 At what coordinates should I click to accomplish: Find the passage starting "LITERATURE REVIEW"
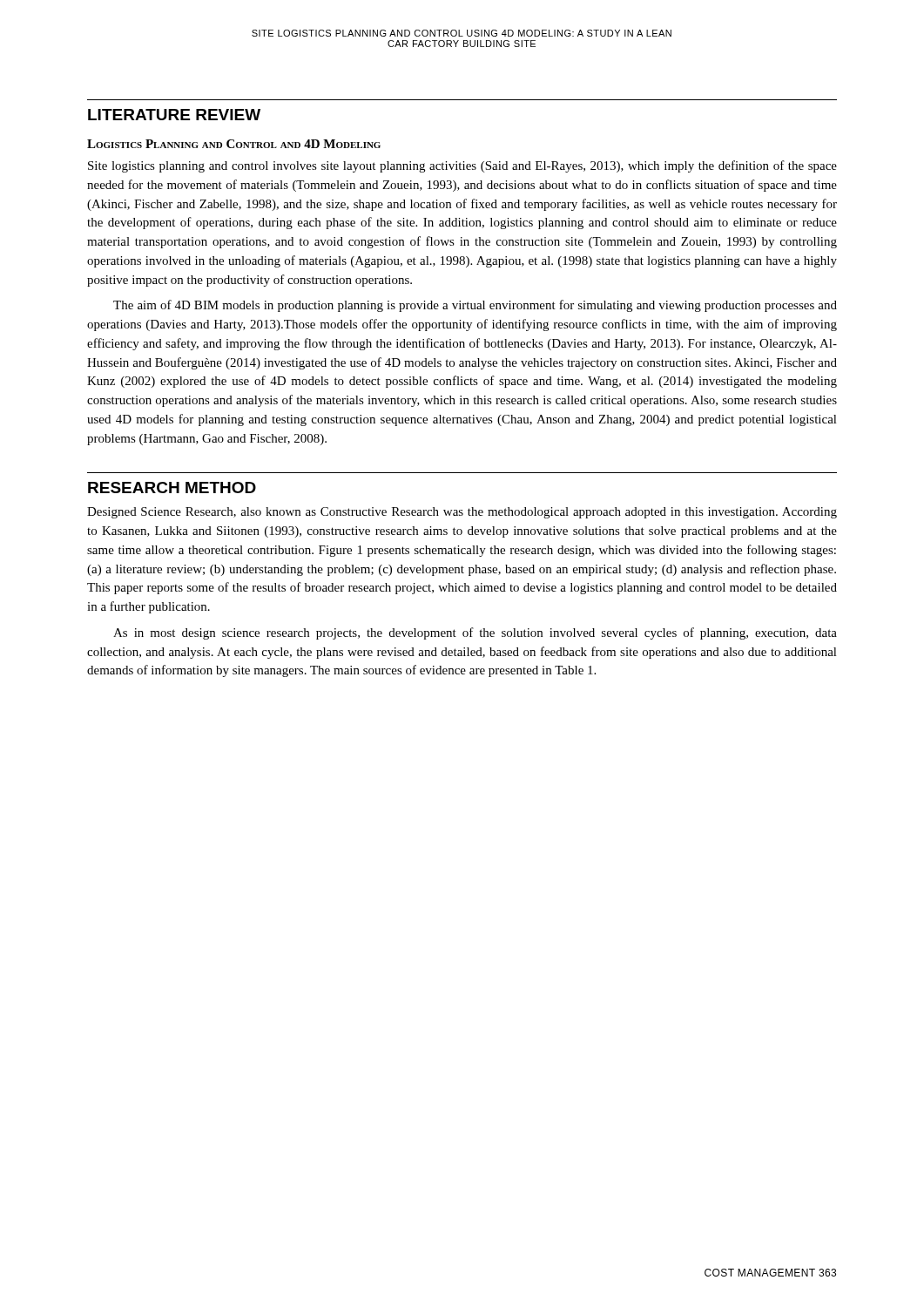click(174, 115)
